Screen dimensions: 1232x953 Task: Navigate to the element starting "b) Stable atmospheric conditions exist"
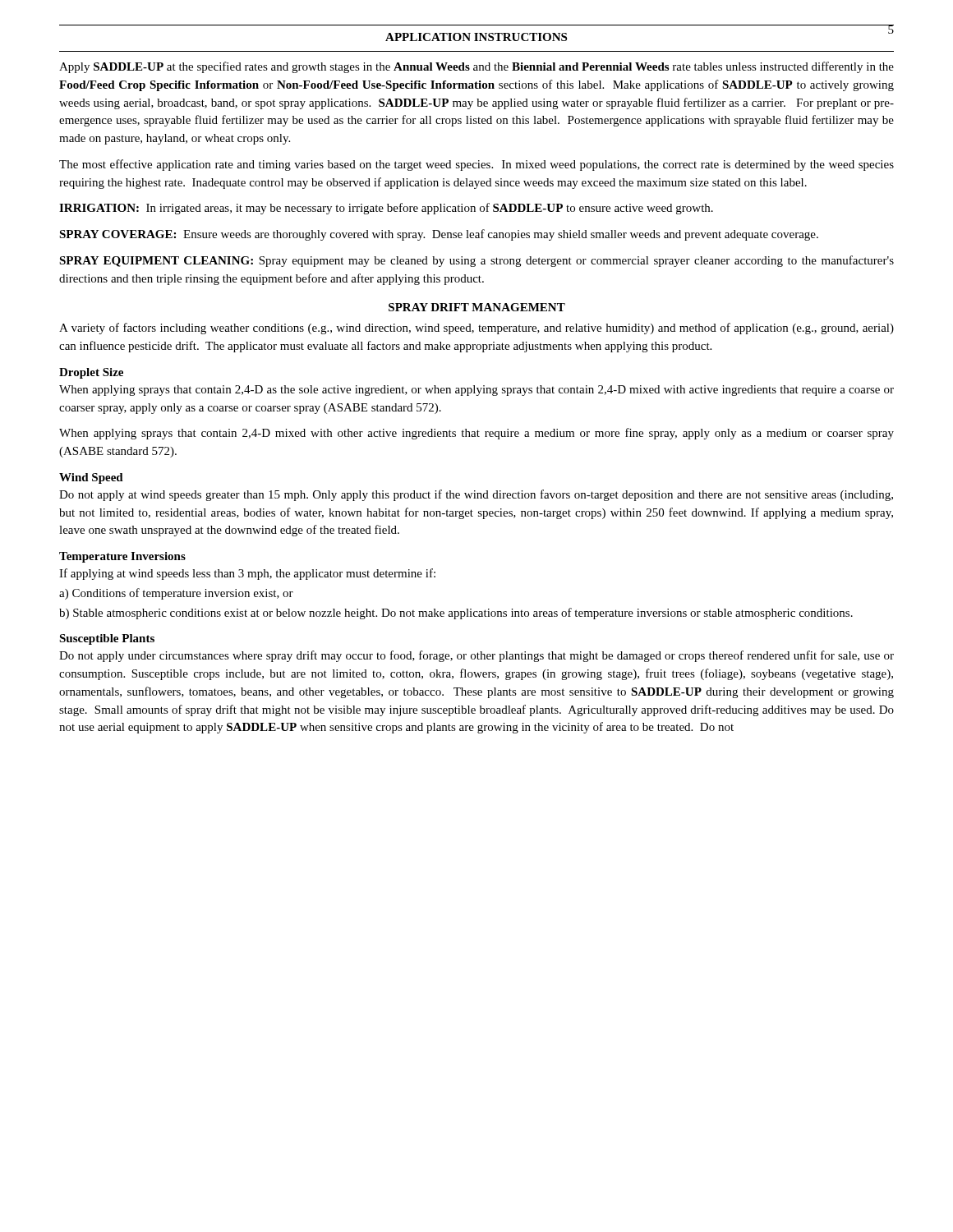456,612
